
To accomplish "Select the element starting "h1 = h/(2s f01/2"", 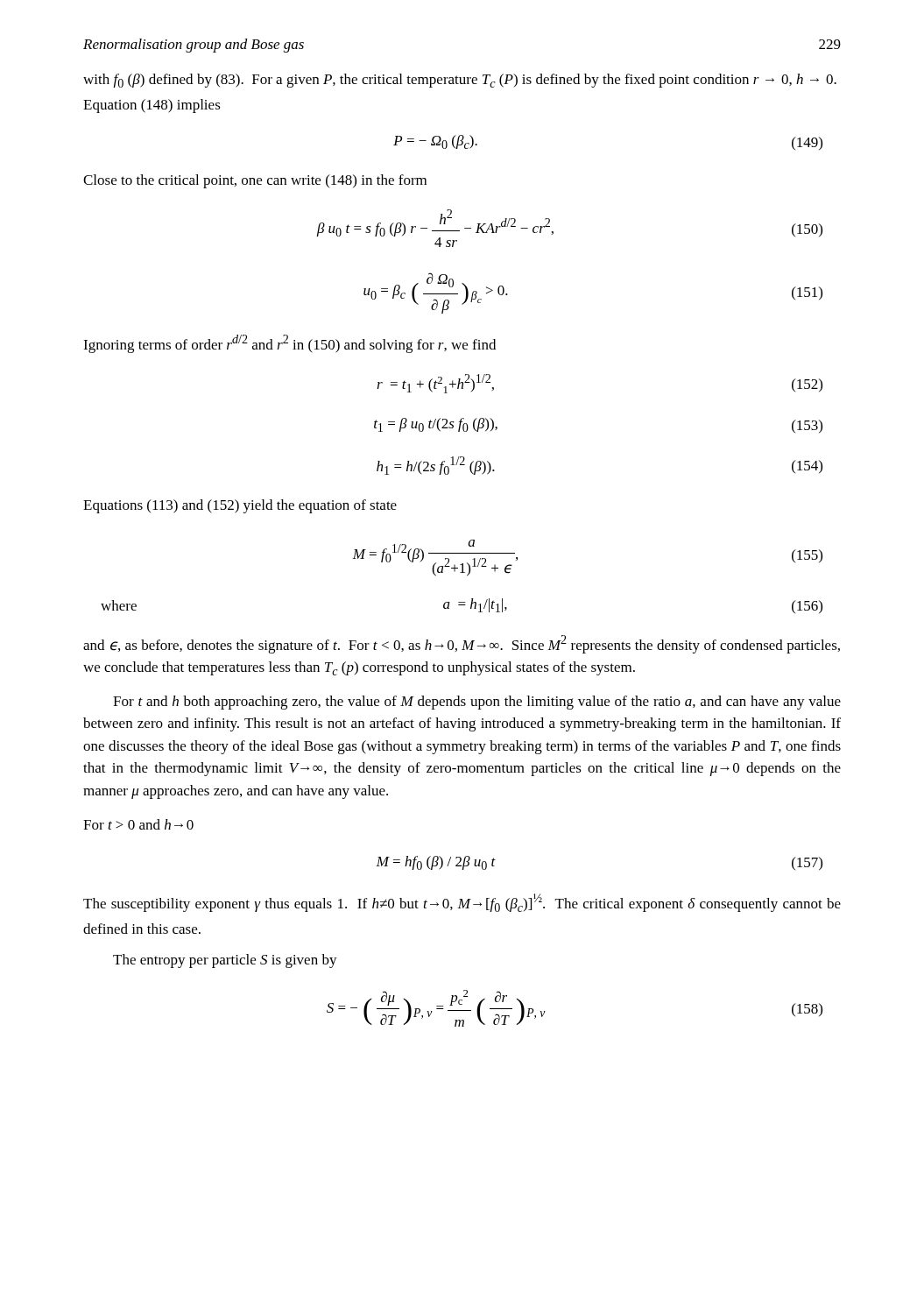I will [x=462, y=466].
